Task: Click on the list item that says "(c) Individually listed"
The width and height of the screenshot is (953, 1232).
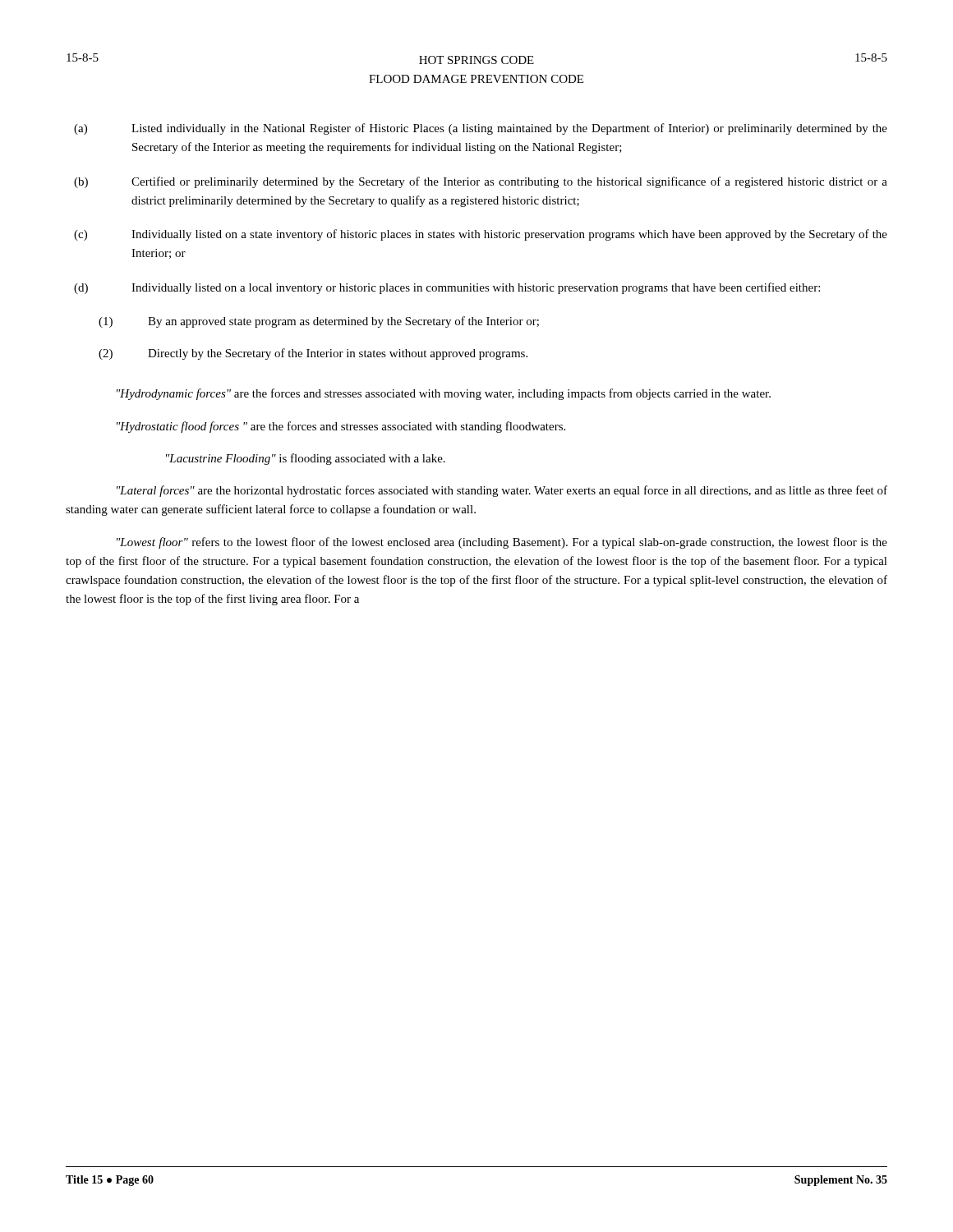Action: click(x=476, y=244)
